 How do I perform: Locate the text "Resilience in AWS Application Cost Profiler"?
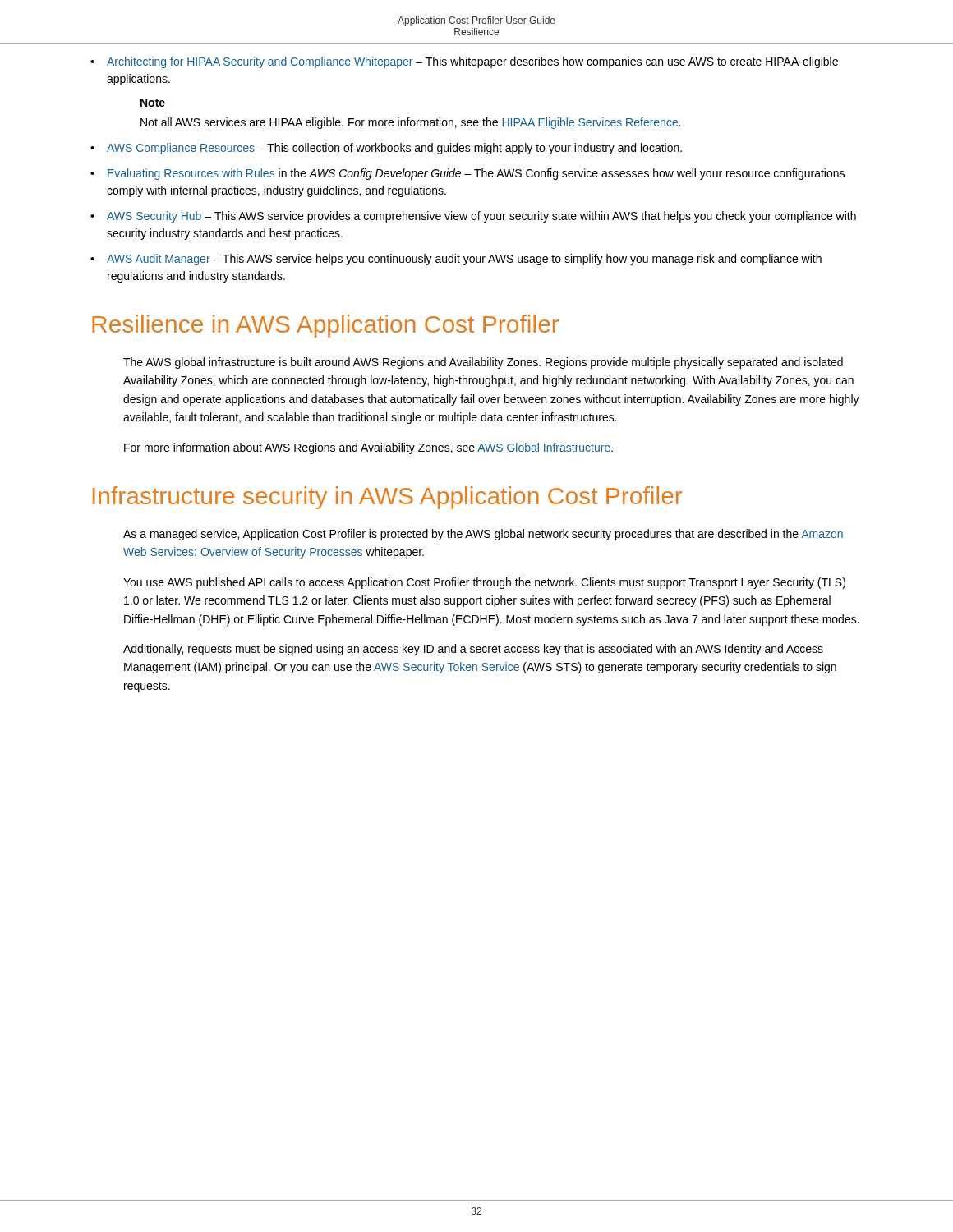pyautogui.click(x=325, y=324)
